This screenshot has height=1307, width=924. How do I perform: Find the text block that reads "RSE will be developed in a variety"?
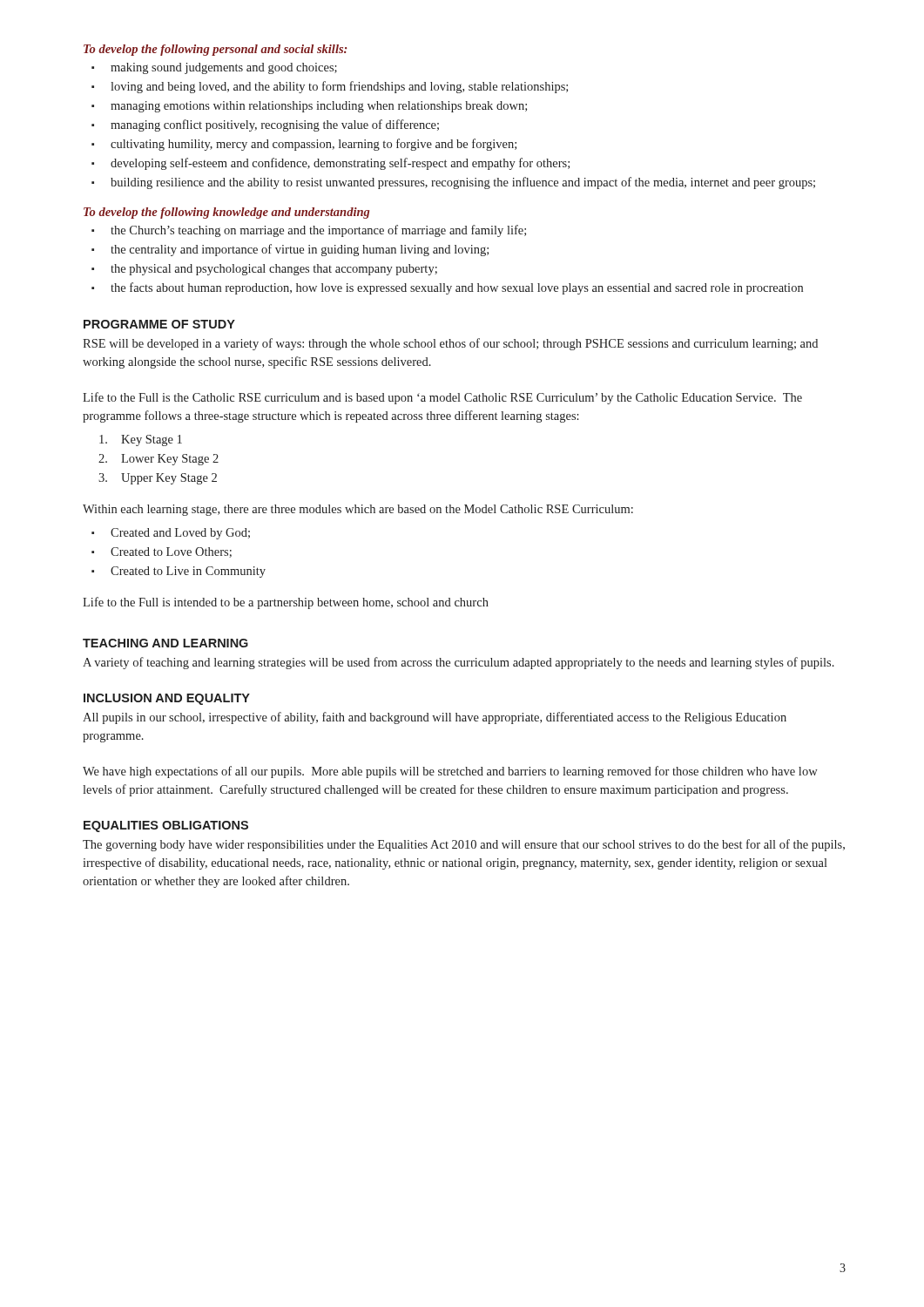450,353
